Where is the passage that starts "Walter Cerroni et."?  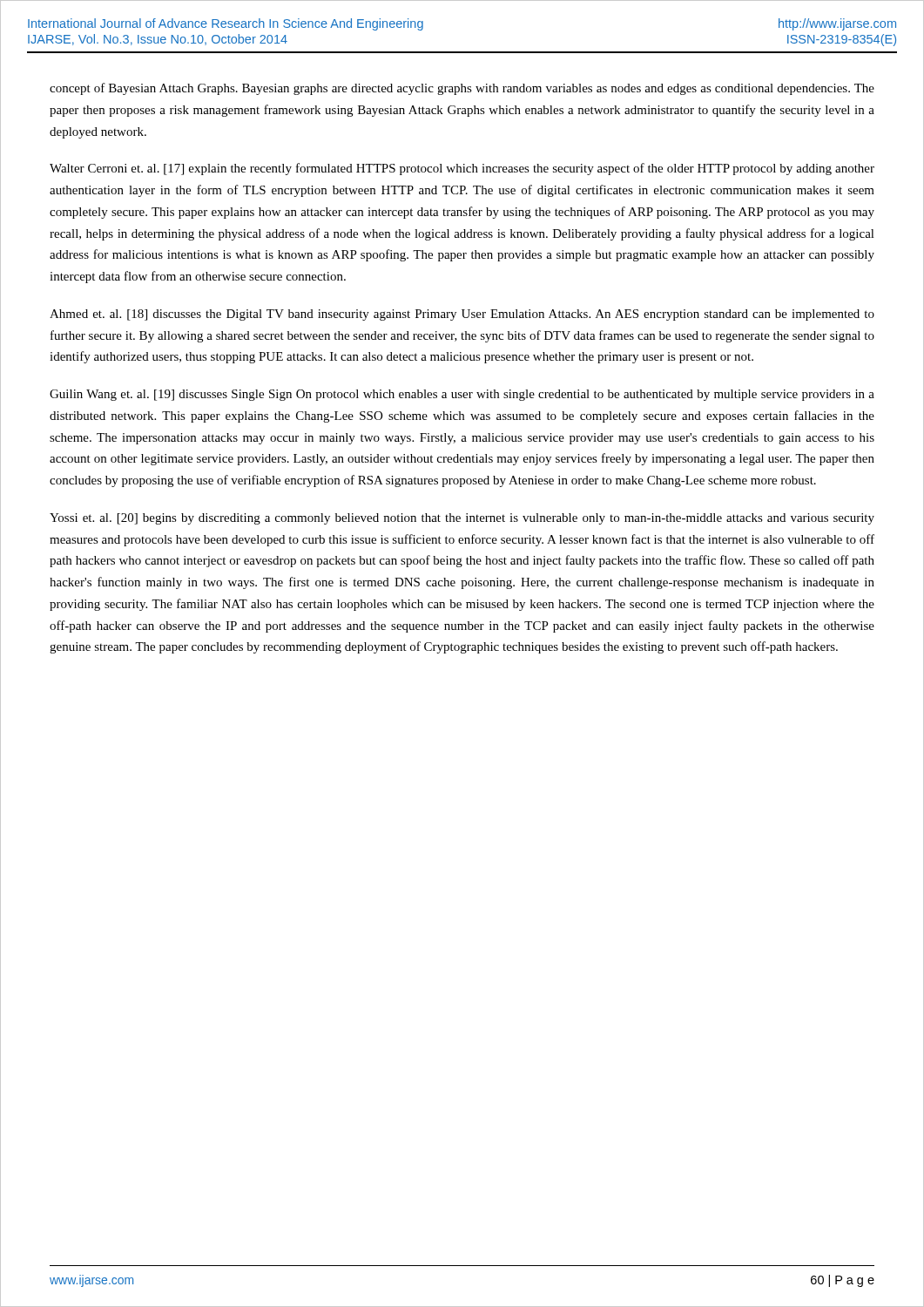(462, 222)
